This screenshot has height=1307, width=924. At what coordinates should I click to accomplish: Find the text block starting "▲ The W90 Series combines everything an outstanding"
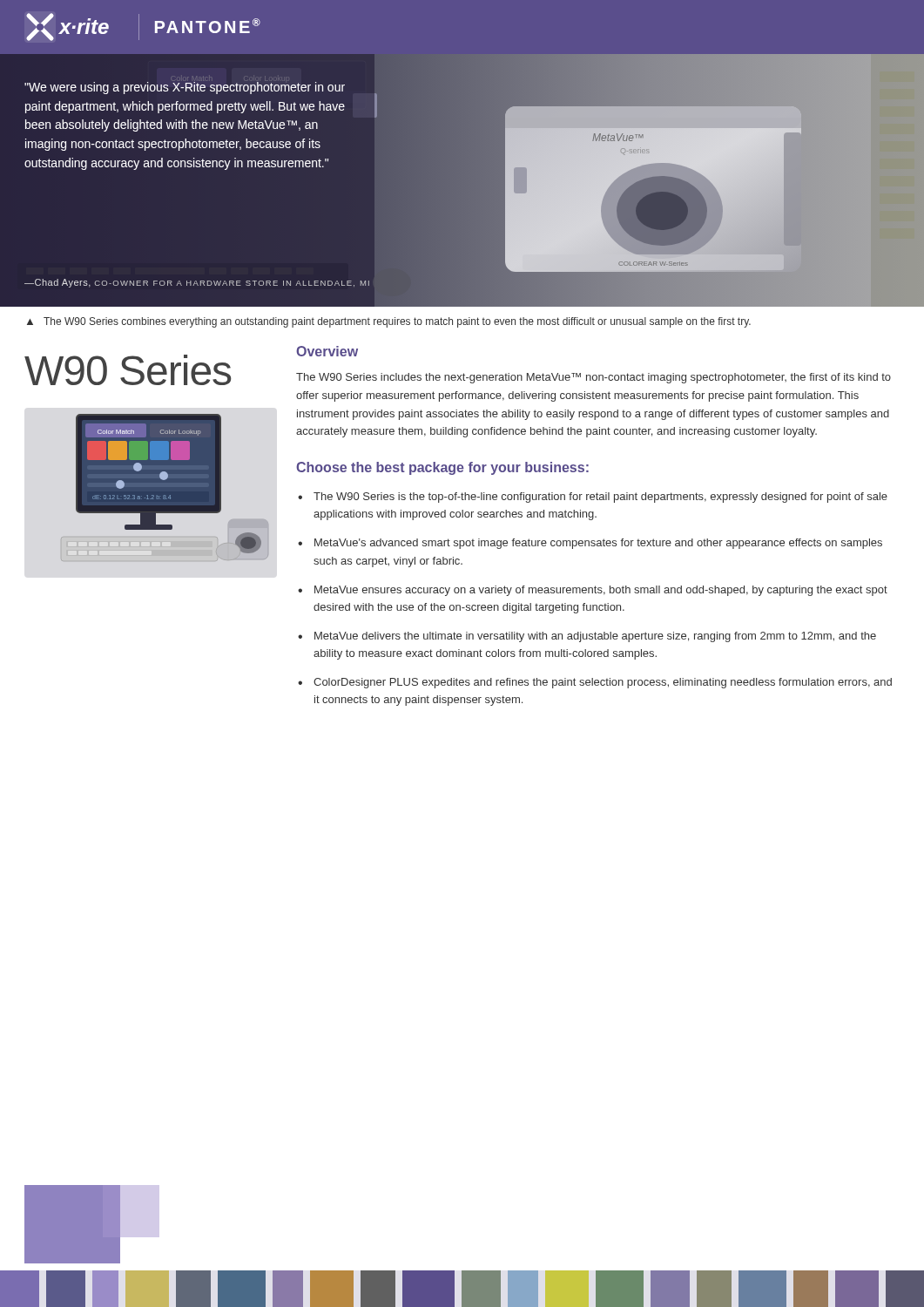click(x=388, y=322)
